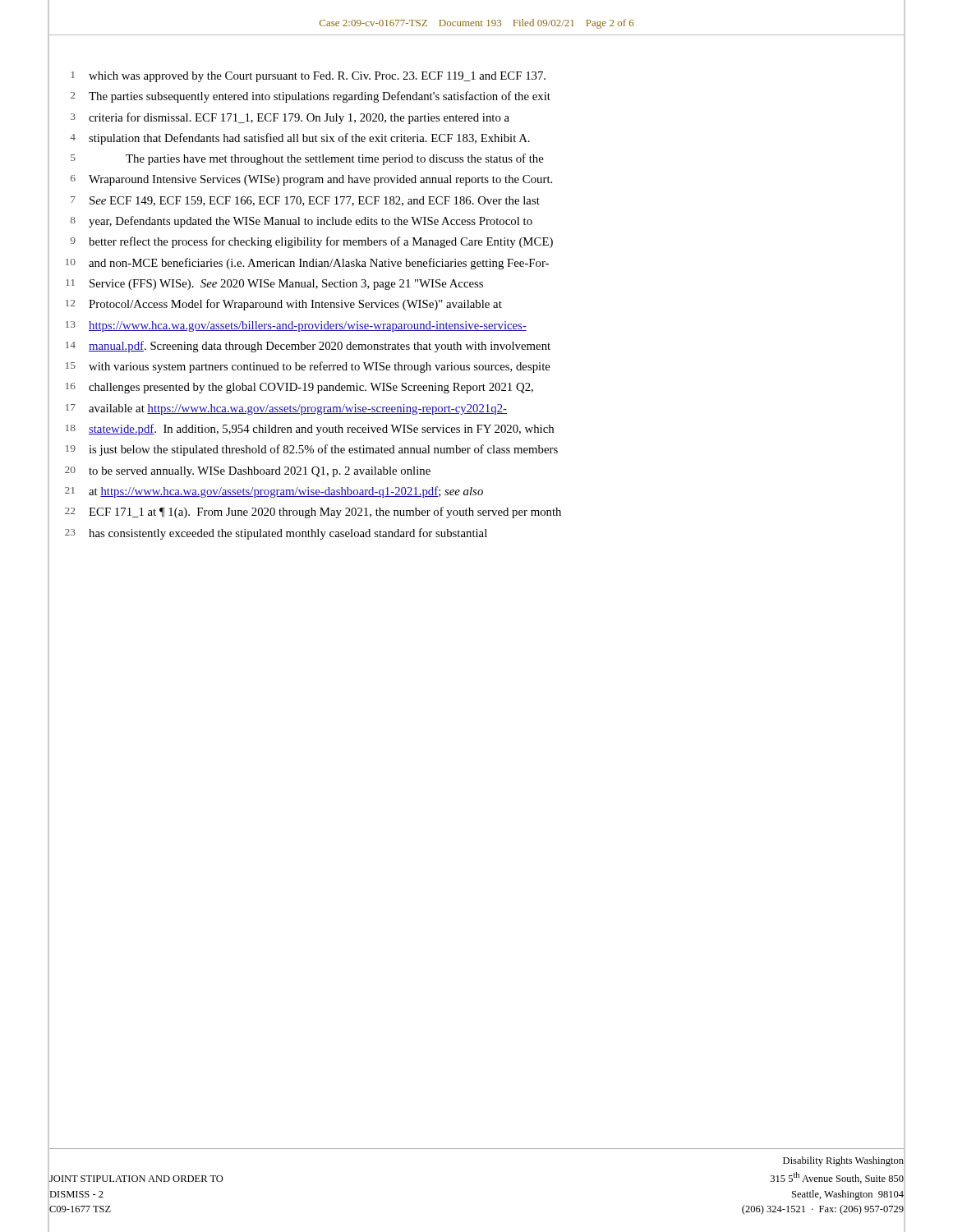Screen dimensions: 1232x953
Task: Where is the passage that starts "Service (FFS) WISe). See 2020 WISe"?
Action: pos(286,283)
